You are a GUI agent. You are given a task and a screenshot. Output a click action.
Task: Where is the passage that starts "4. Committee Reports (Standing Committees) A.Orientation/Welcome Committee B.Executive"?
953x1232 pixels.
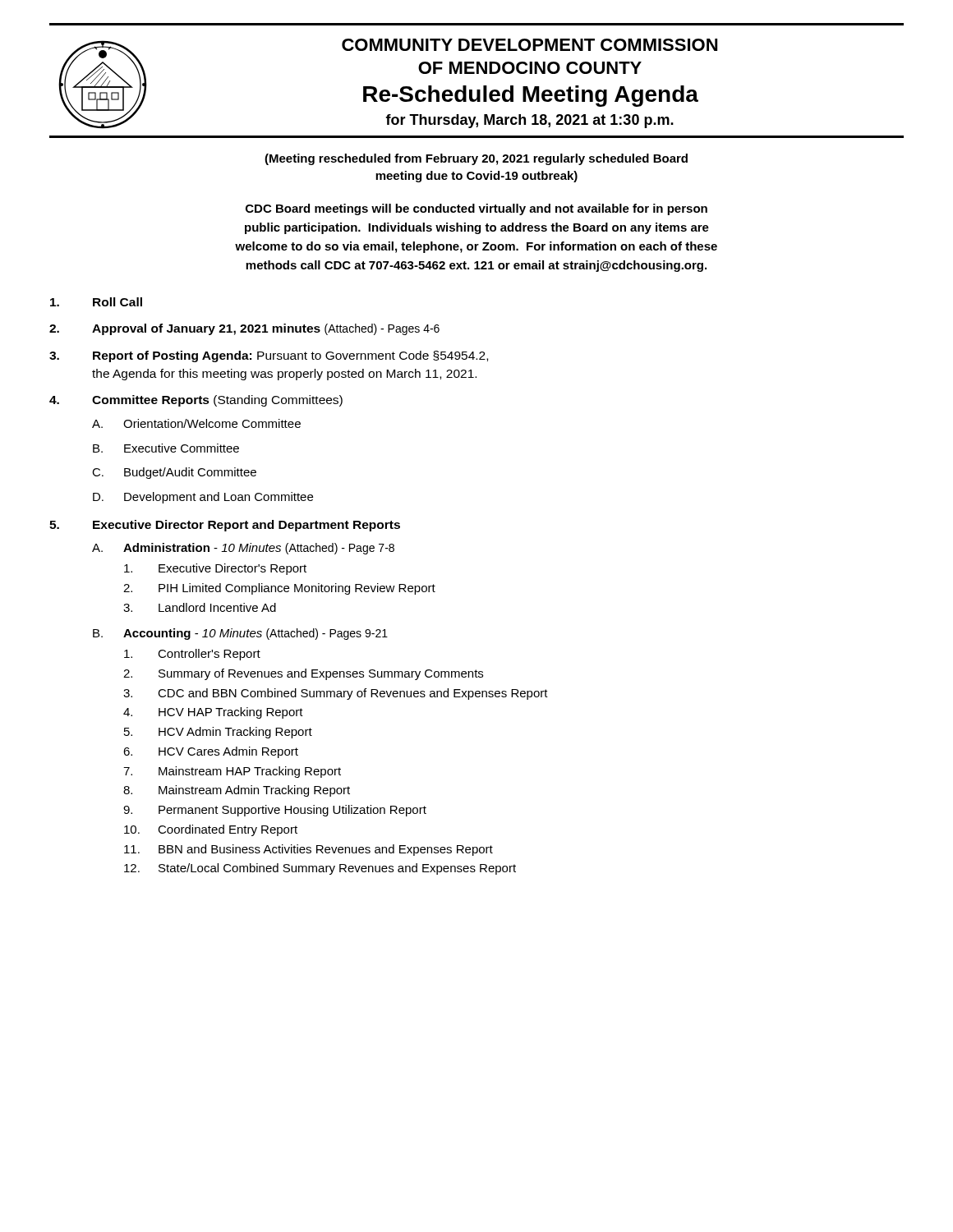(196, 401)
